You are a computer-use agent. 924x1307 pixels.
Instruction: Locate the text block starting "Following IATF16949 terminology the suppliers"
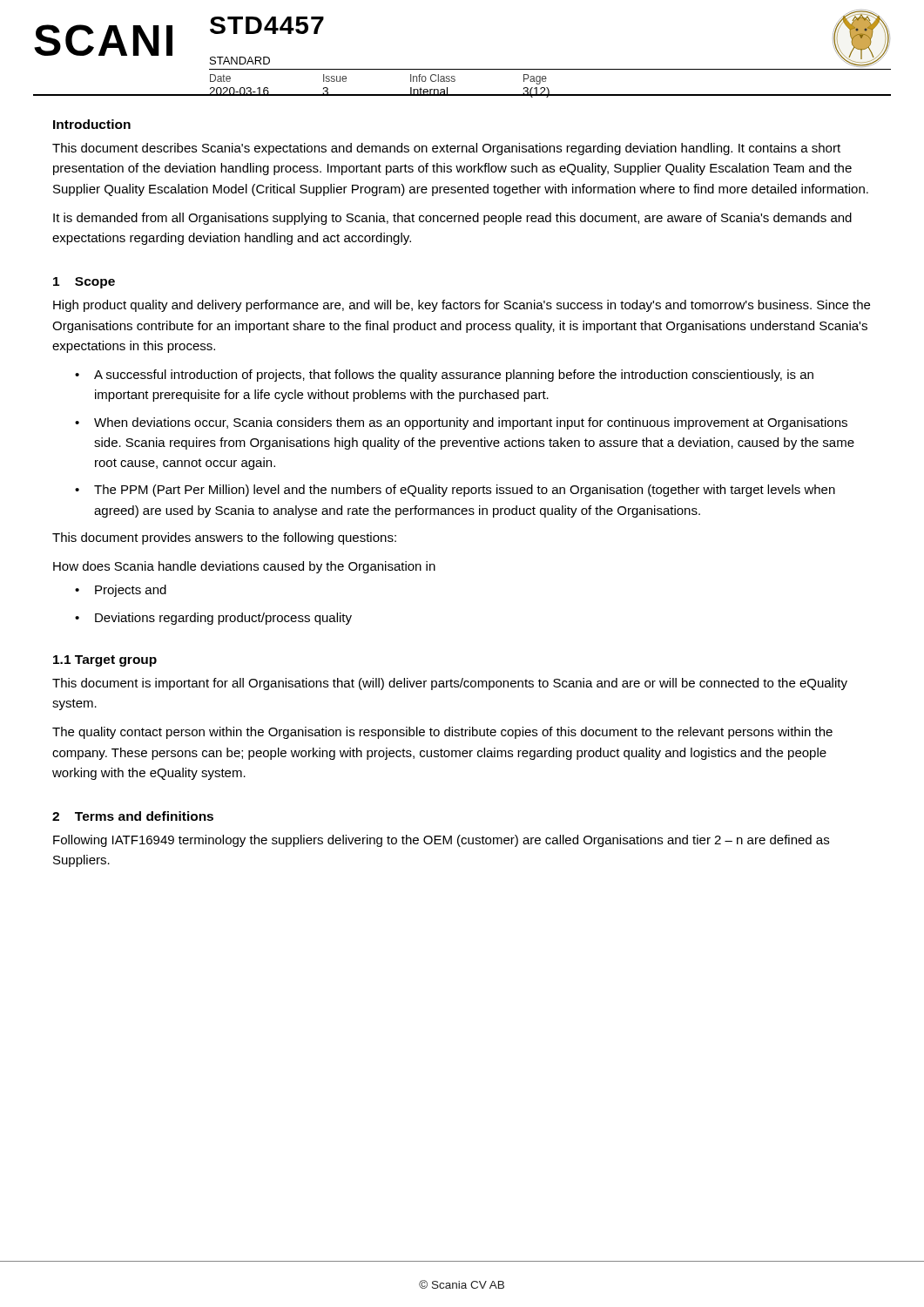click(x=441, y=850)
